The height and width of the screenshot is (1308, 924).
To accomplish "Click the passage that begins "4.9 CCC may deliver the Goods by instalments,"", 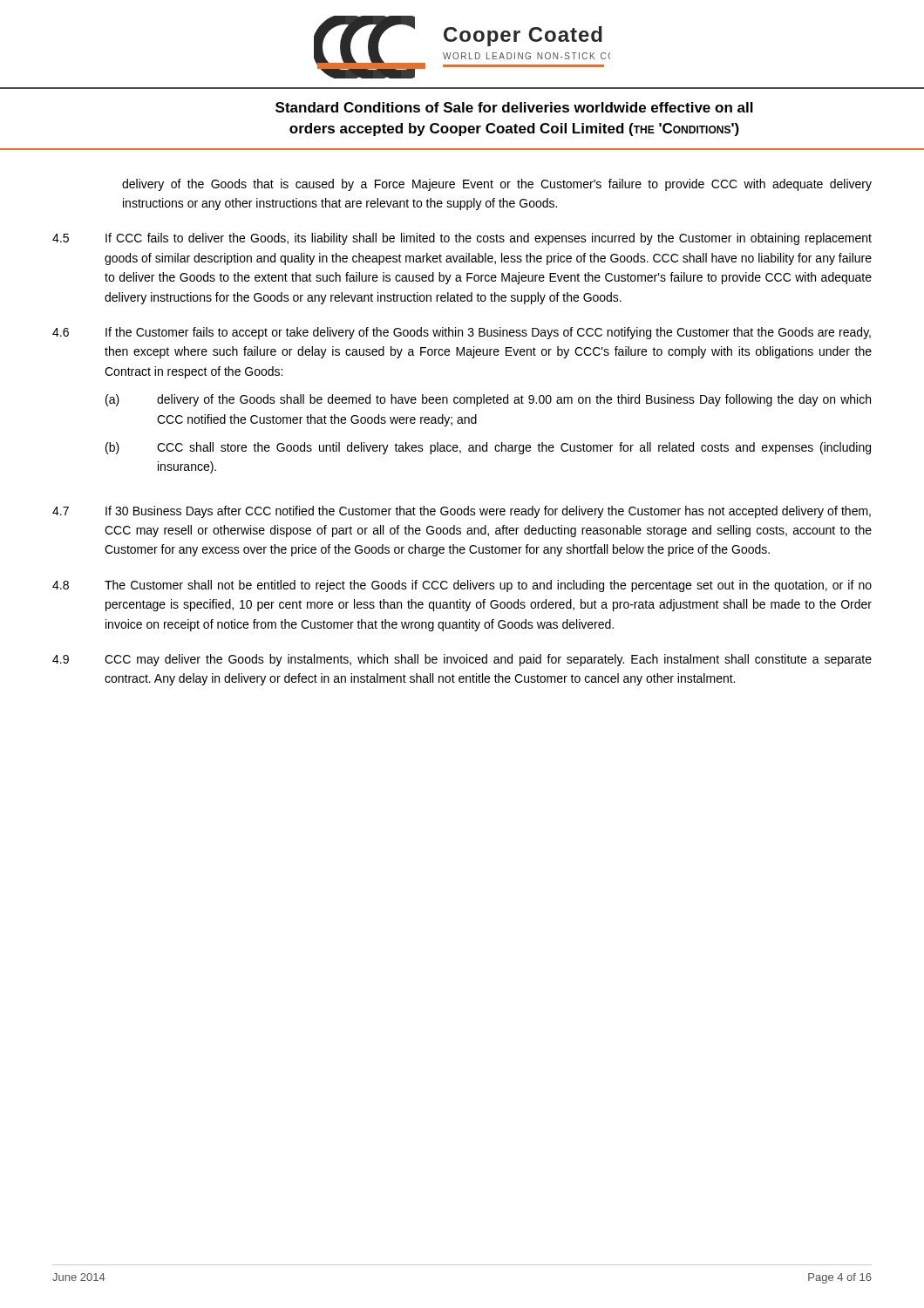I will point(462,669).
